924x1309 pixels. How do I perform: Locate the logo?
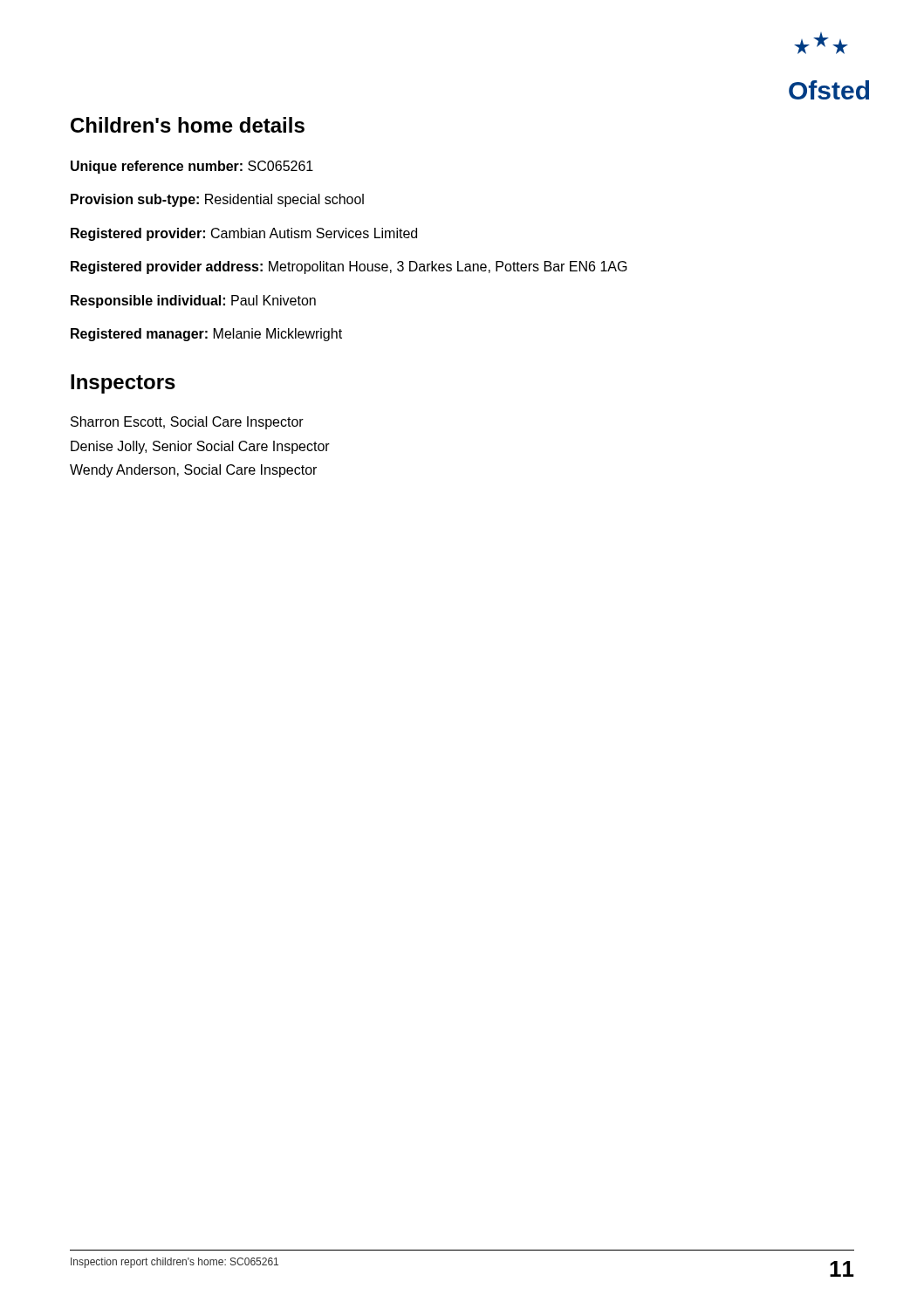(824, 72)
